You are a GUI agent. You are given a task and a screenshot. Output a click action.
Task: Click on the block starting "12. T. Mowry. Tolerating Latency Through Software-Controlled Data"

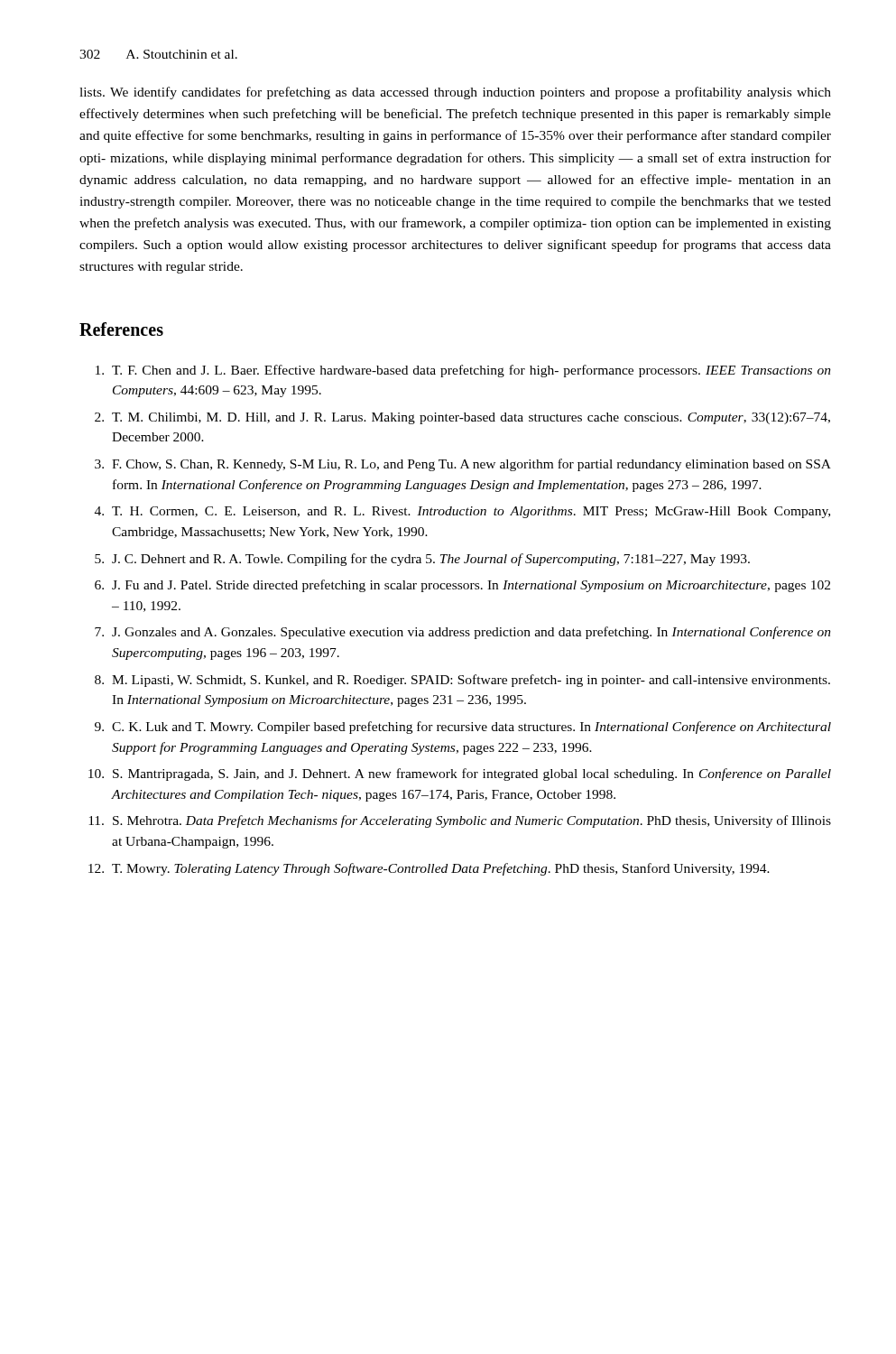pos(455,868)
